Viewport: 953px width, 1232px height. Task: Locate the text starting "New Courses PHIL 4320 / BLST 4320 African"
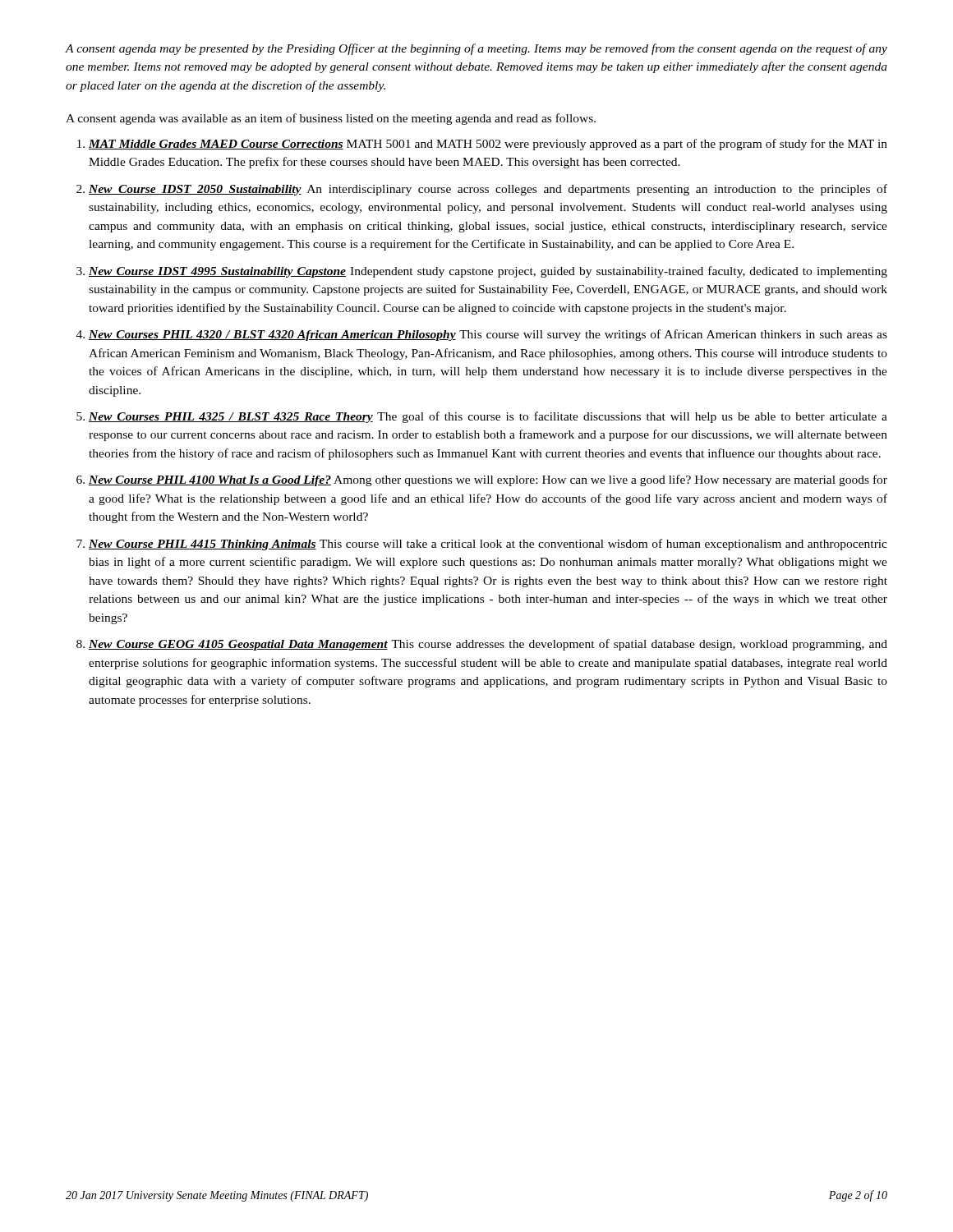[x=488, y=362]
